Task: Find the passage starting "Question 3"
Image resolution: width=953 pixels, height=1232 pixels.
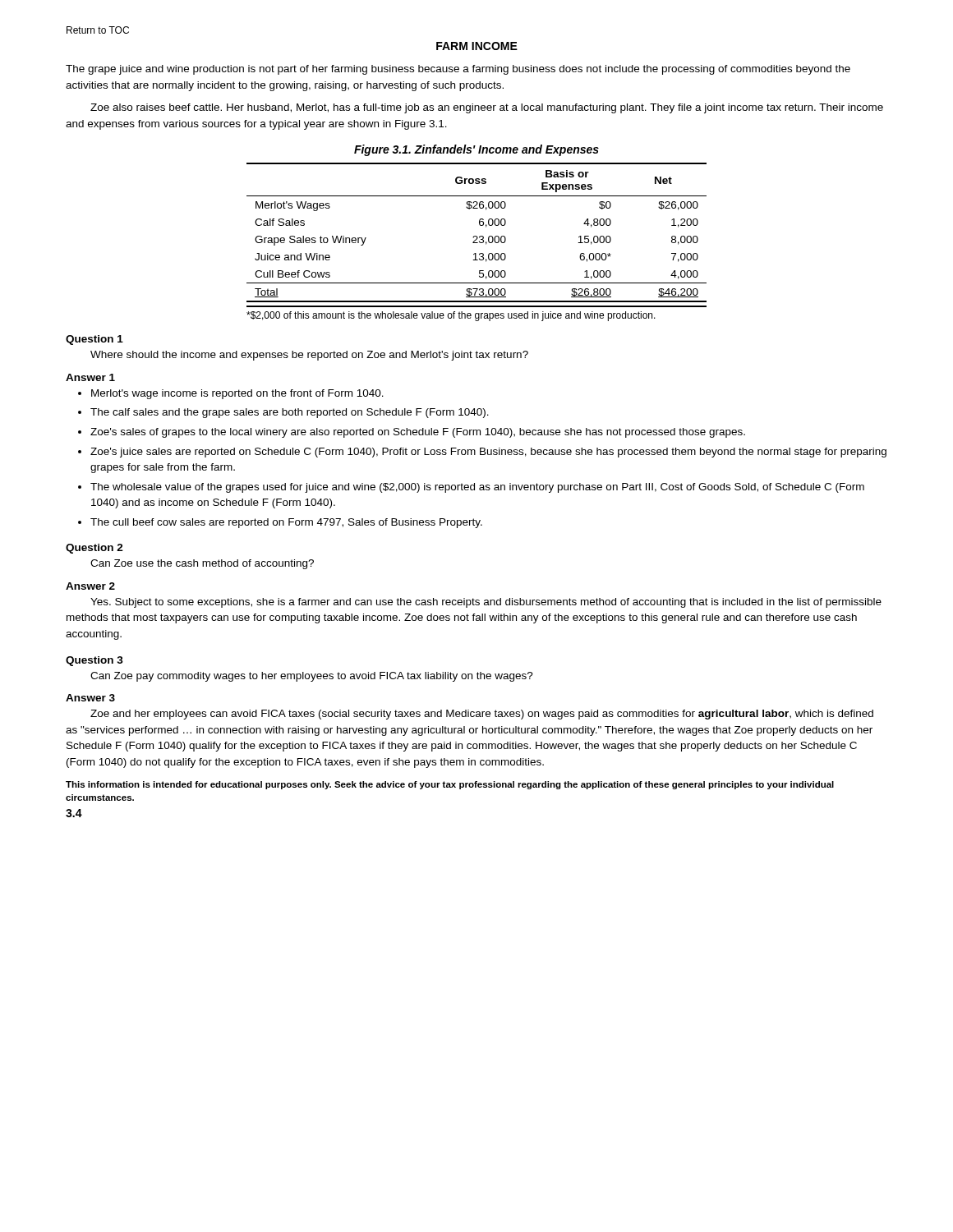Action: point(94,660)
